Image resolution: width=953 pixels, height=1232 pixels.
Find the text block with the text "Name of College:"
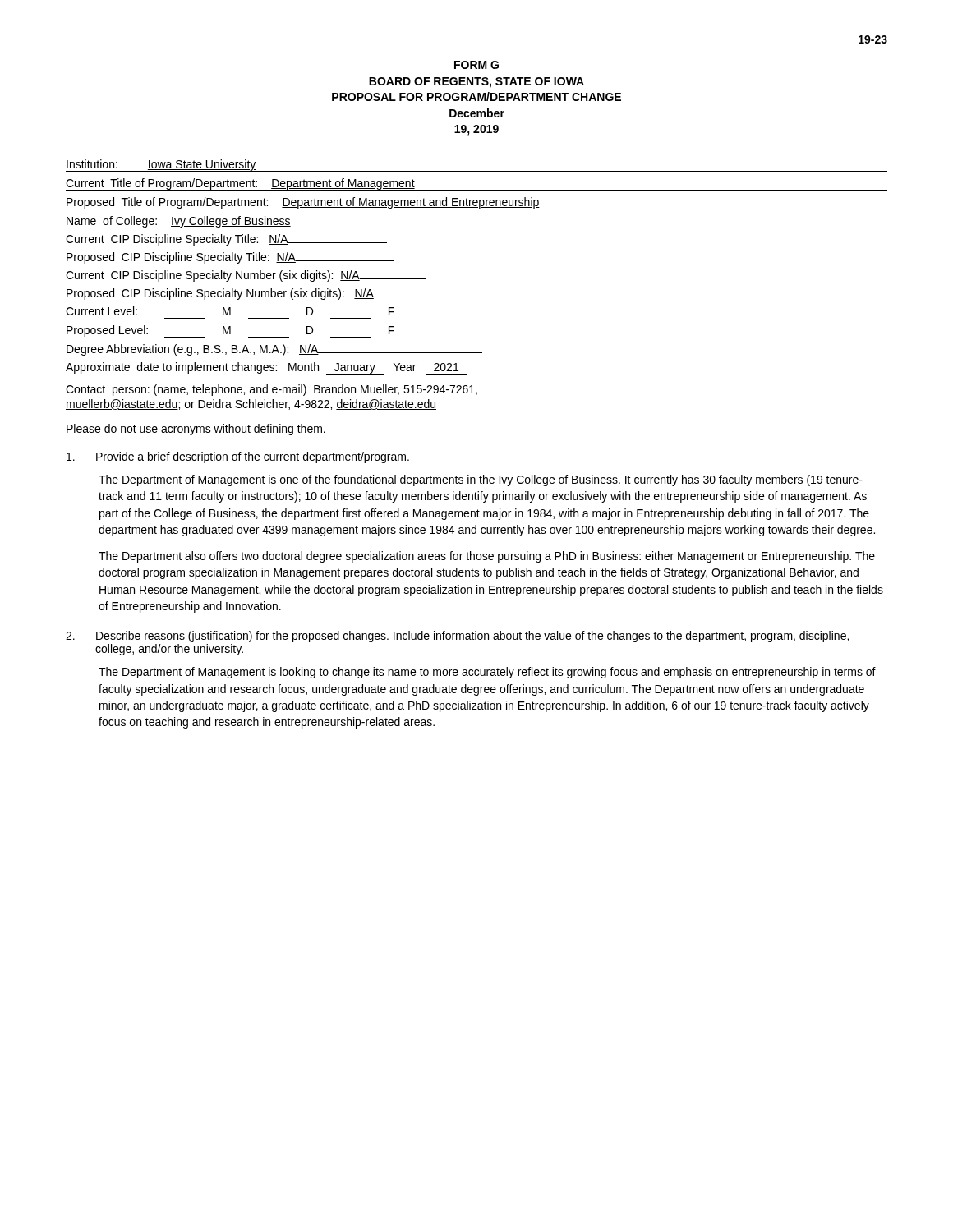[178, 221]
